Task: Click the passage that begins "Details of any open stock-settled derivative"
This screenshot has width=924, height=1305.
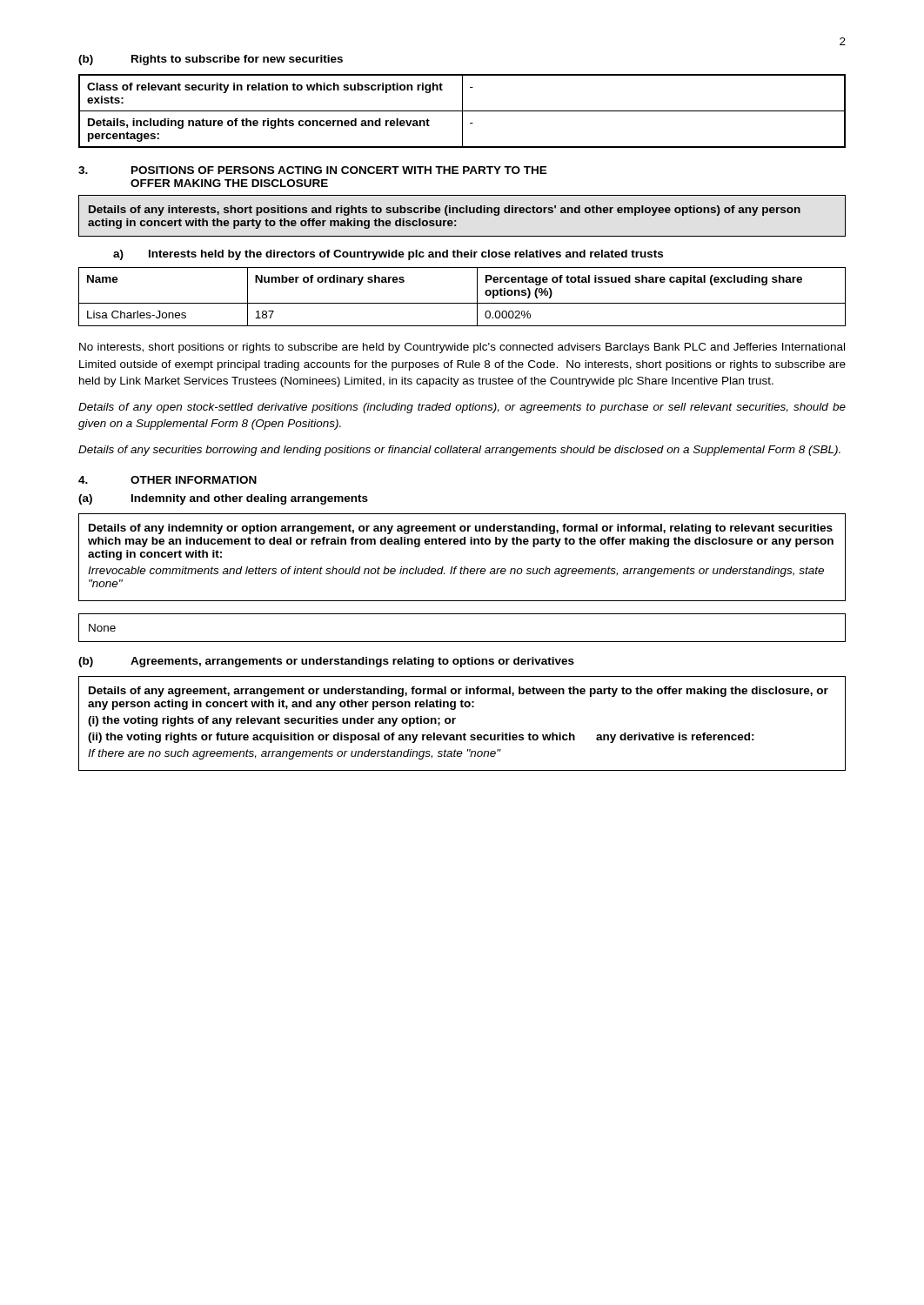Action: [x=462, y=415]
